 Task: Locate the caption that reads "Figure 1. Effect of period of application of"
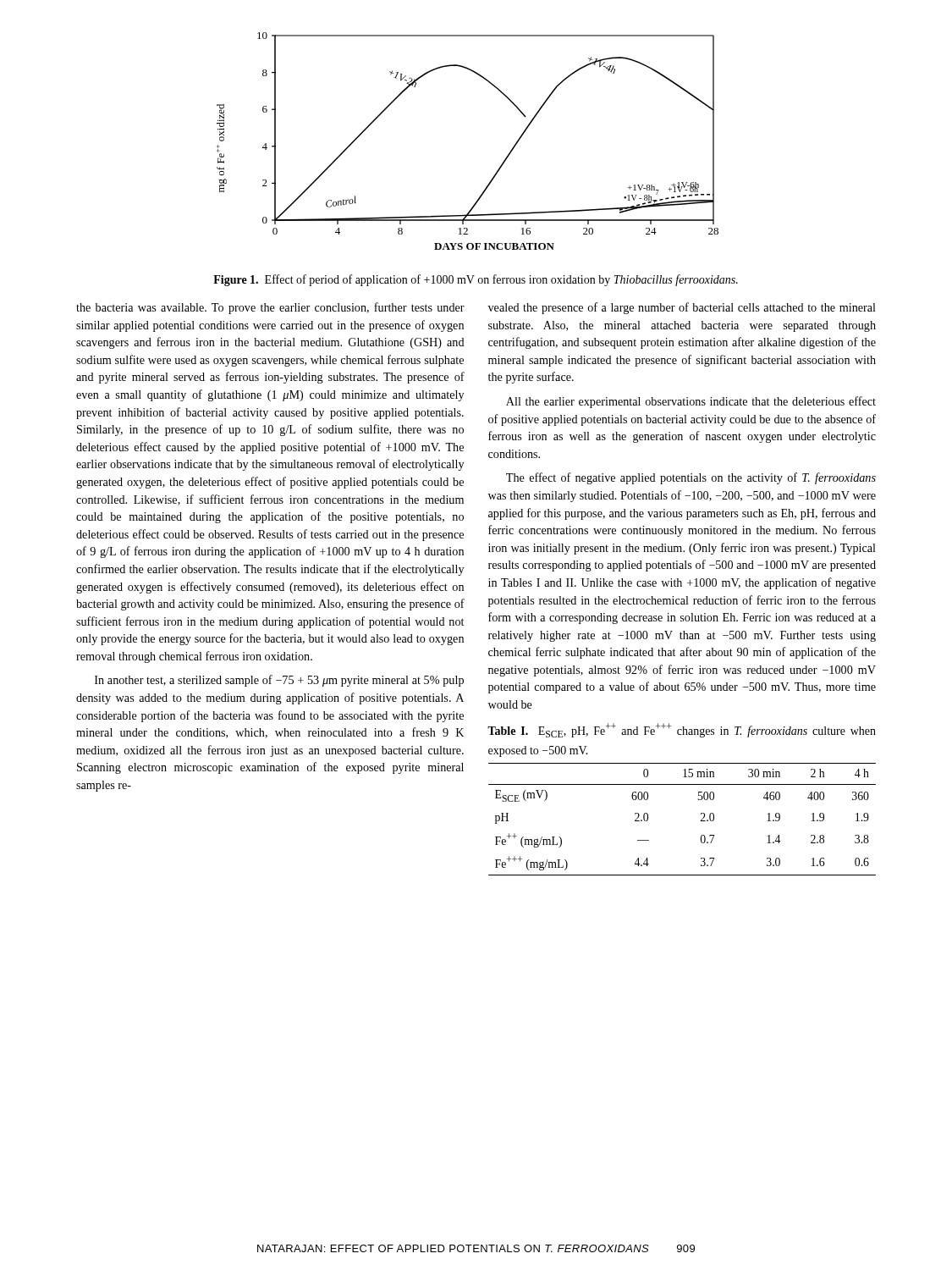pos(476,280)
